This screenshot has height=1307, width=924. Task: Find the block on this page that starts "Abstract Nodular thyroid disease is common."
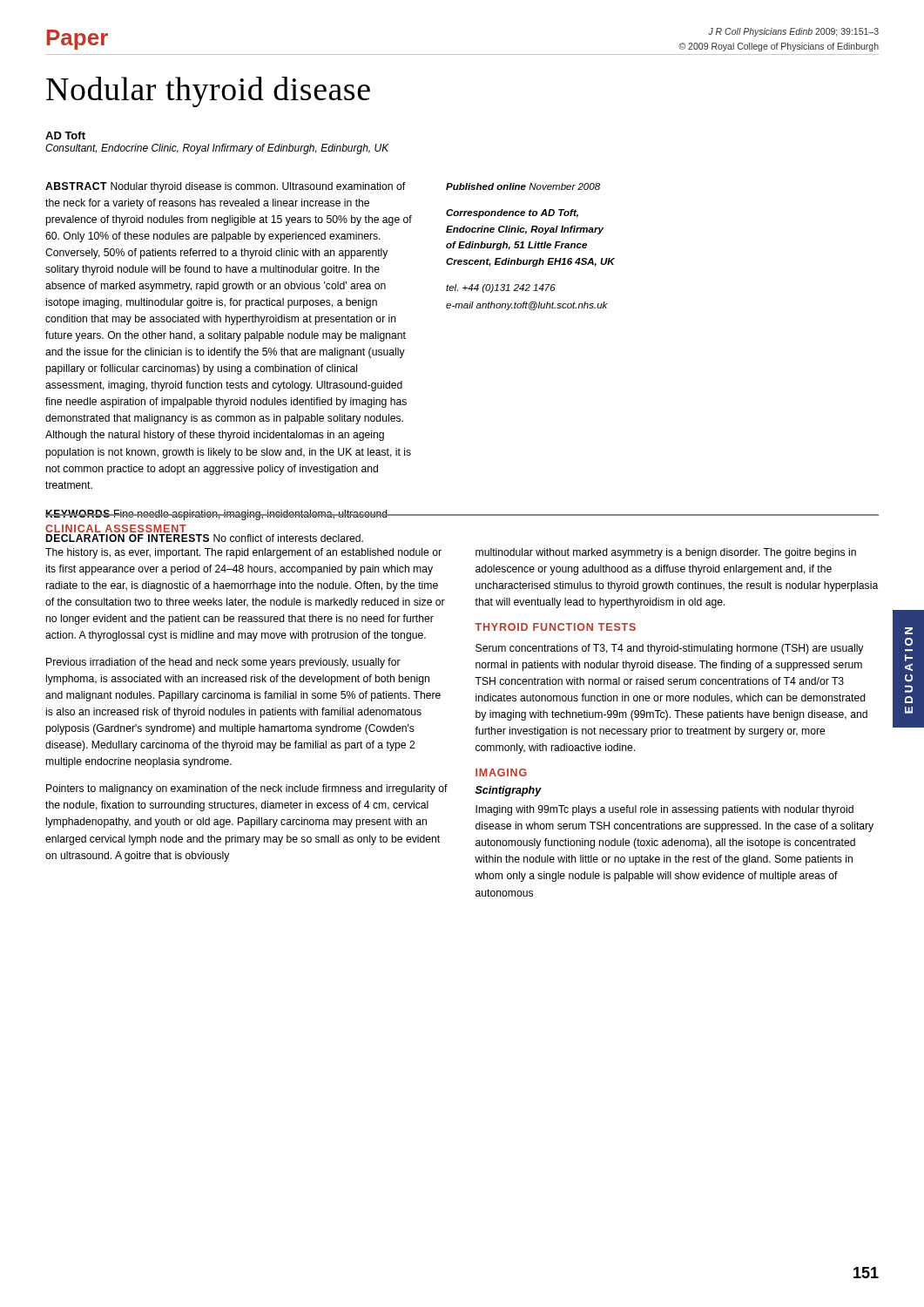(229, 336)
